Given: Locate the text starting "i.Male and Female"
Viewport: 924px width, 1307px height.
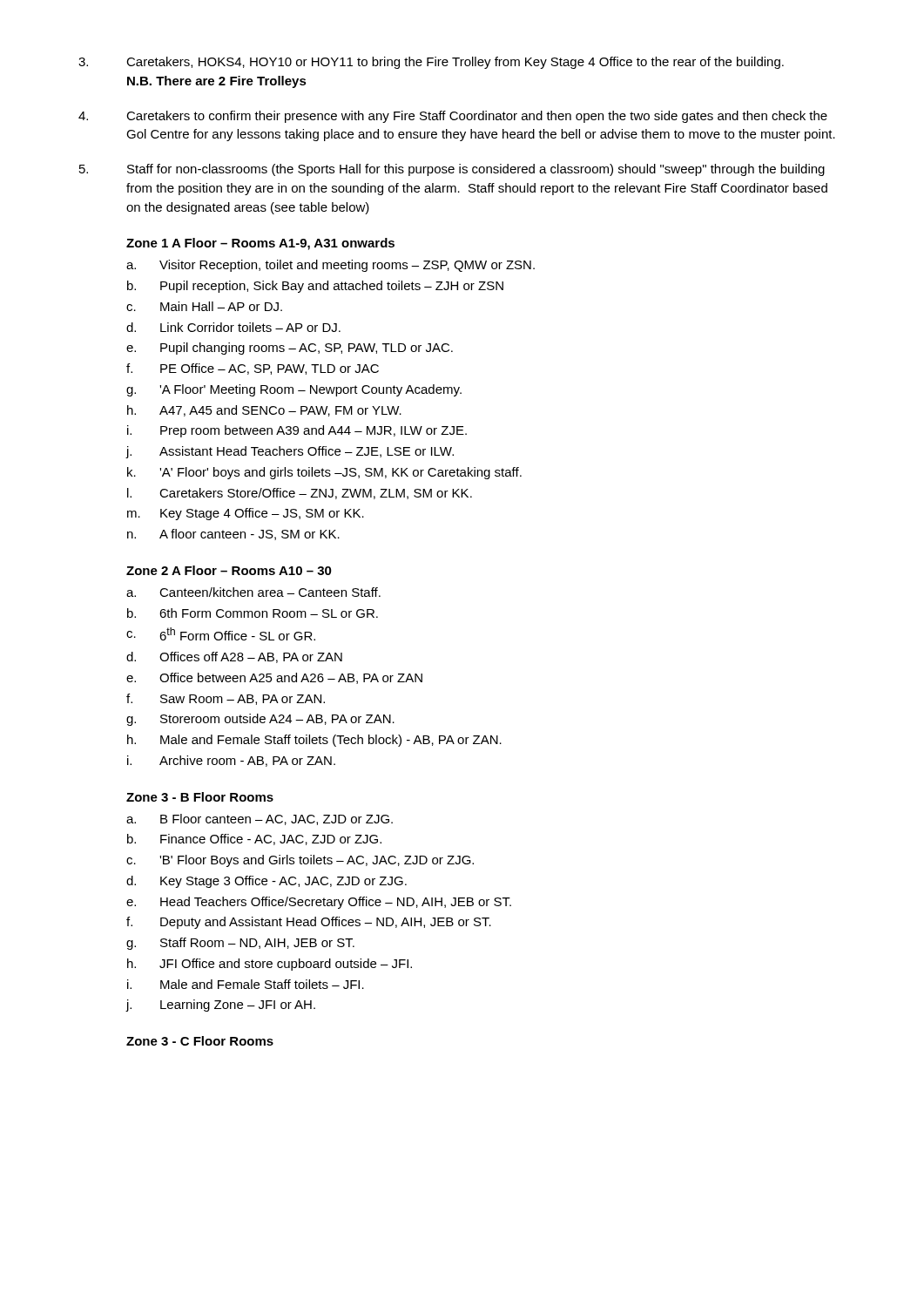Looking at the screenshot, I should coord(246,984).
